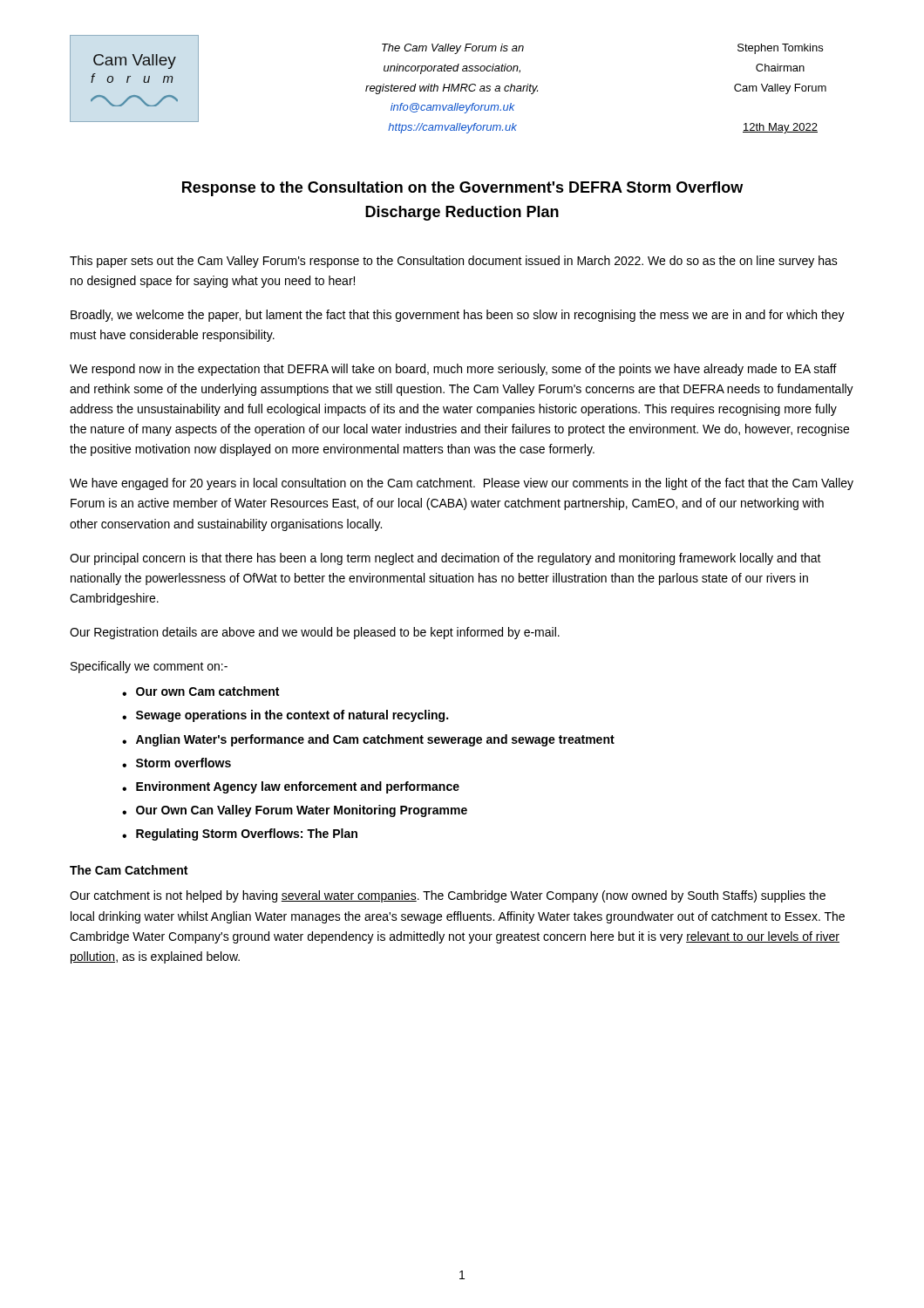Click on the text block that says "We respond now in the expectation that DEFRA"
The width and height of the screenshot is (924, 1308).
pyautogui.click(x=461, y=409)
